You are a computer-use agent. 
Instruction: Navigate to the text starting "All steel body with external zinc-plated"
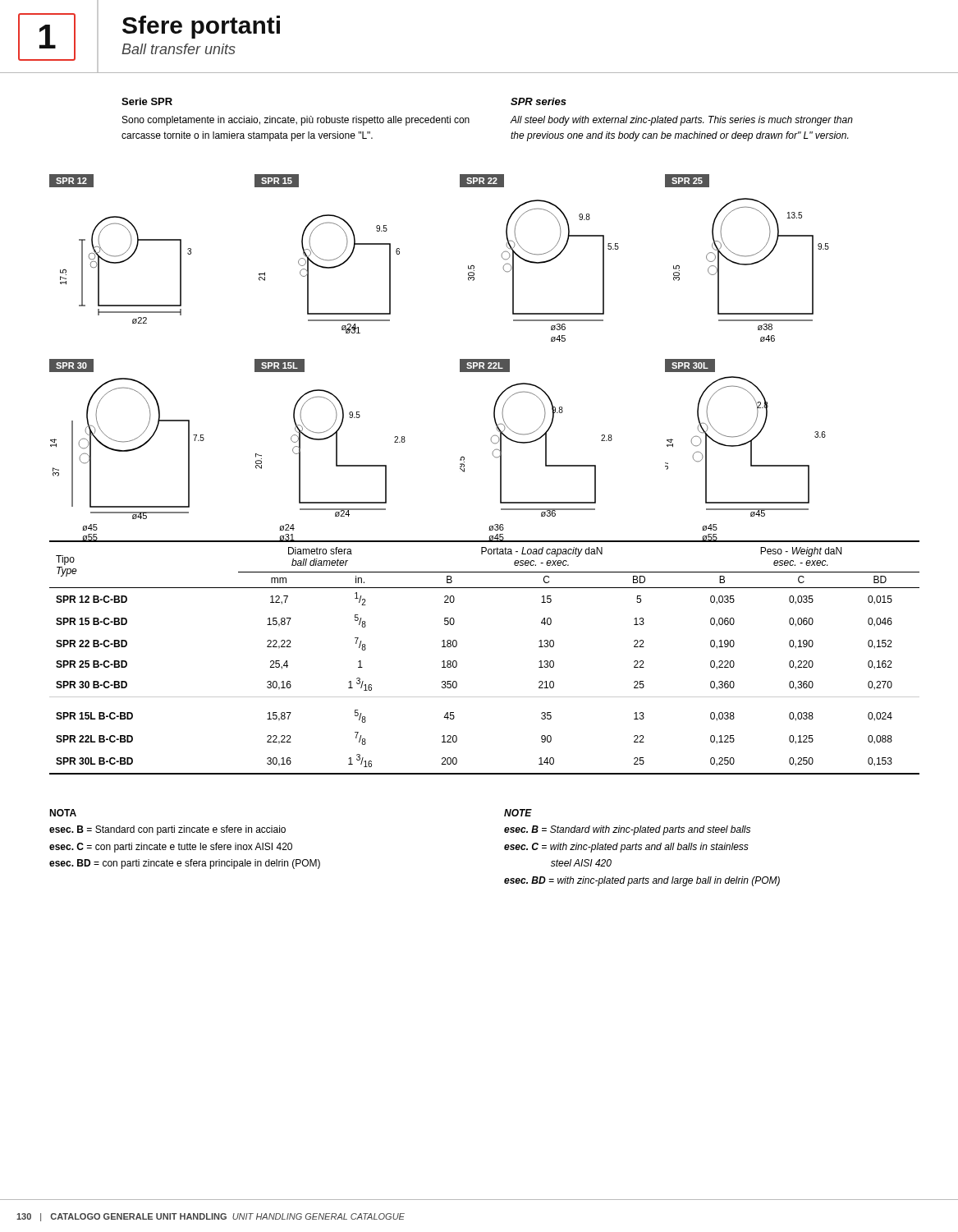682,128
